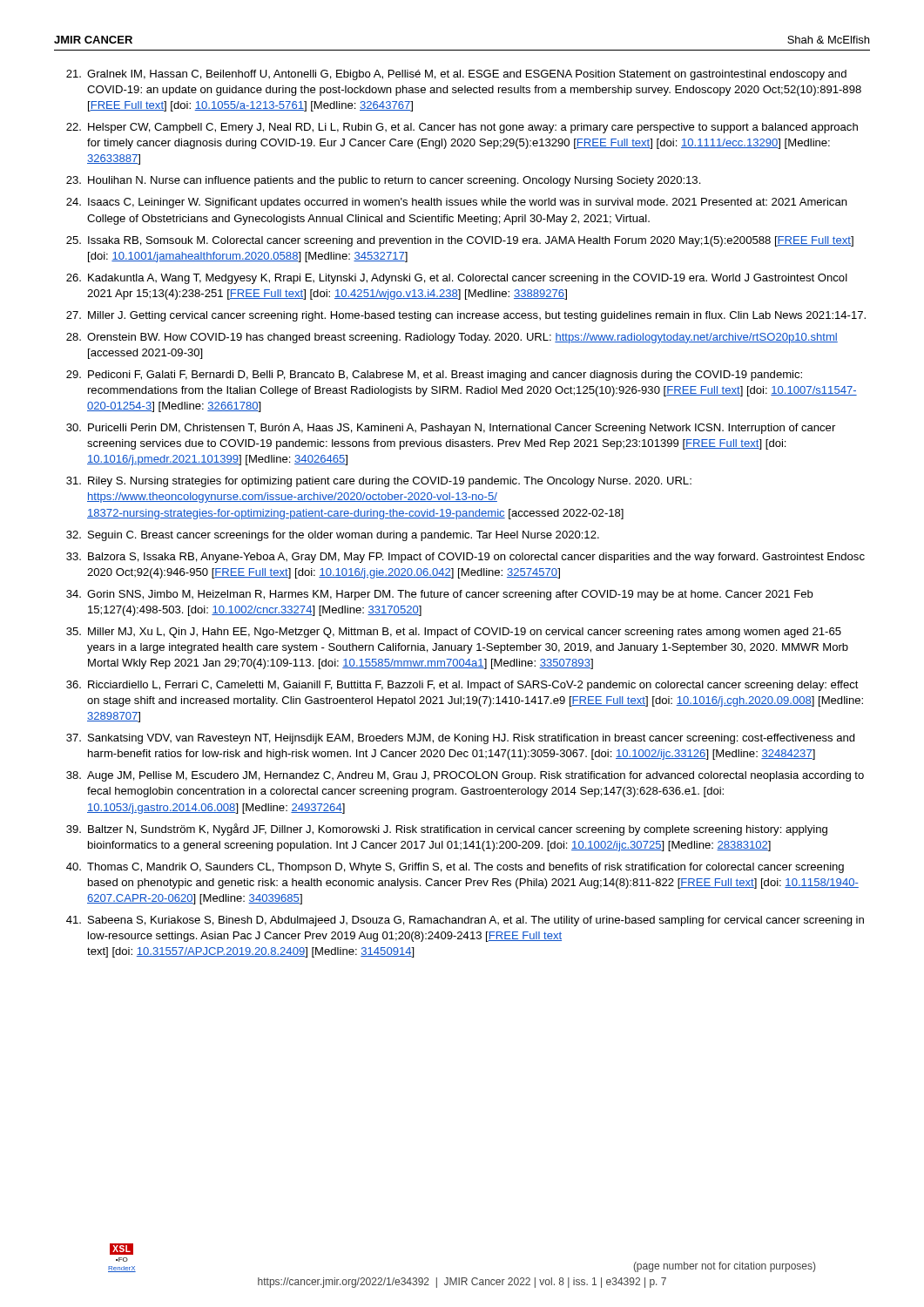Locate the list item containing "27. Miller J. Getting cervical cancer screening right."
Screen dimensions: 1307x924
(462, 315)
